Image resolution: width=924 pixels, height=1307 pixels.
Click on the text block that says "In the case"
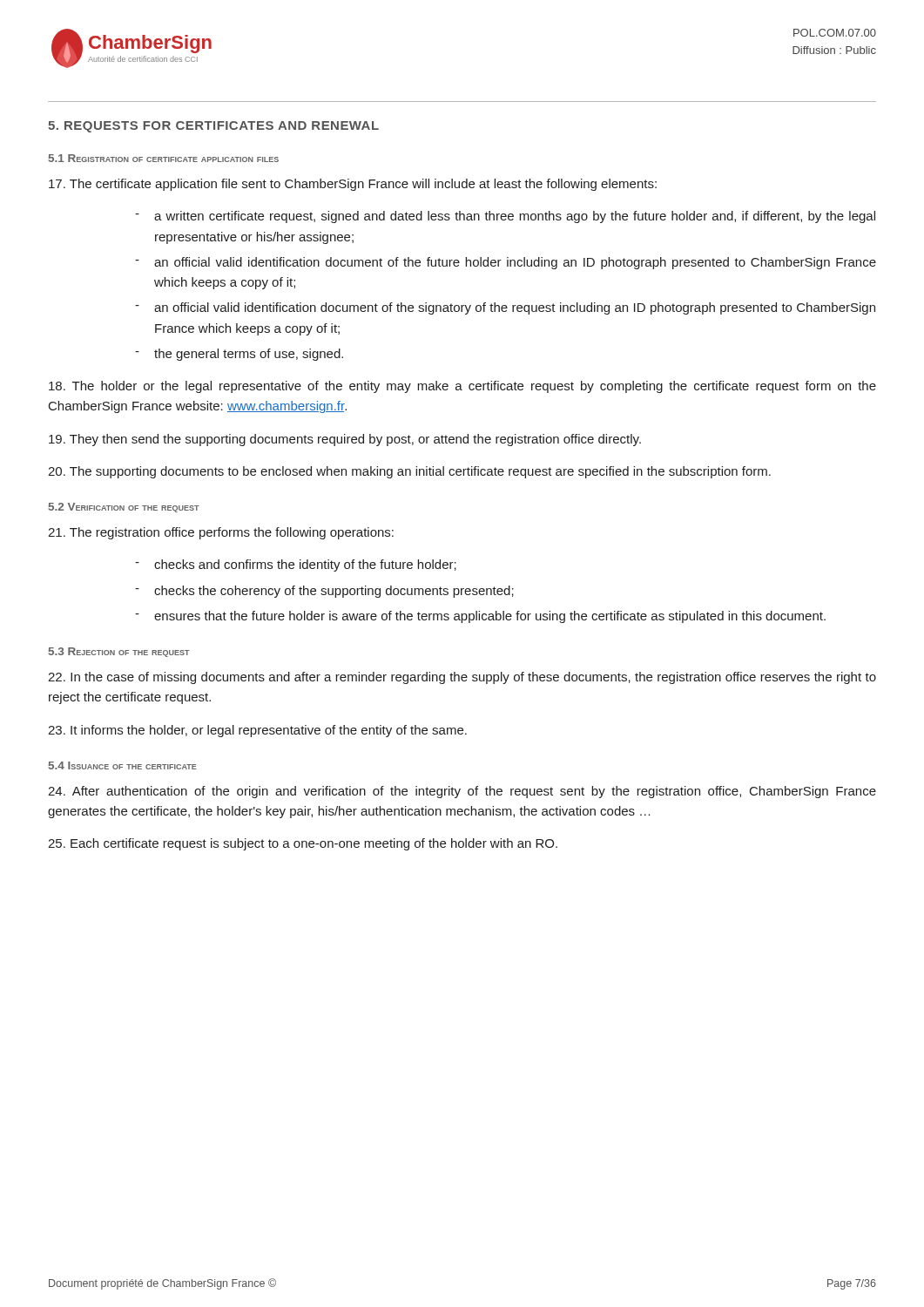(462, 687)
